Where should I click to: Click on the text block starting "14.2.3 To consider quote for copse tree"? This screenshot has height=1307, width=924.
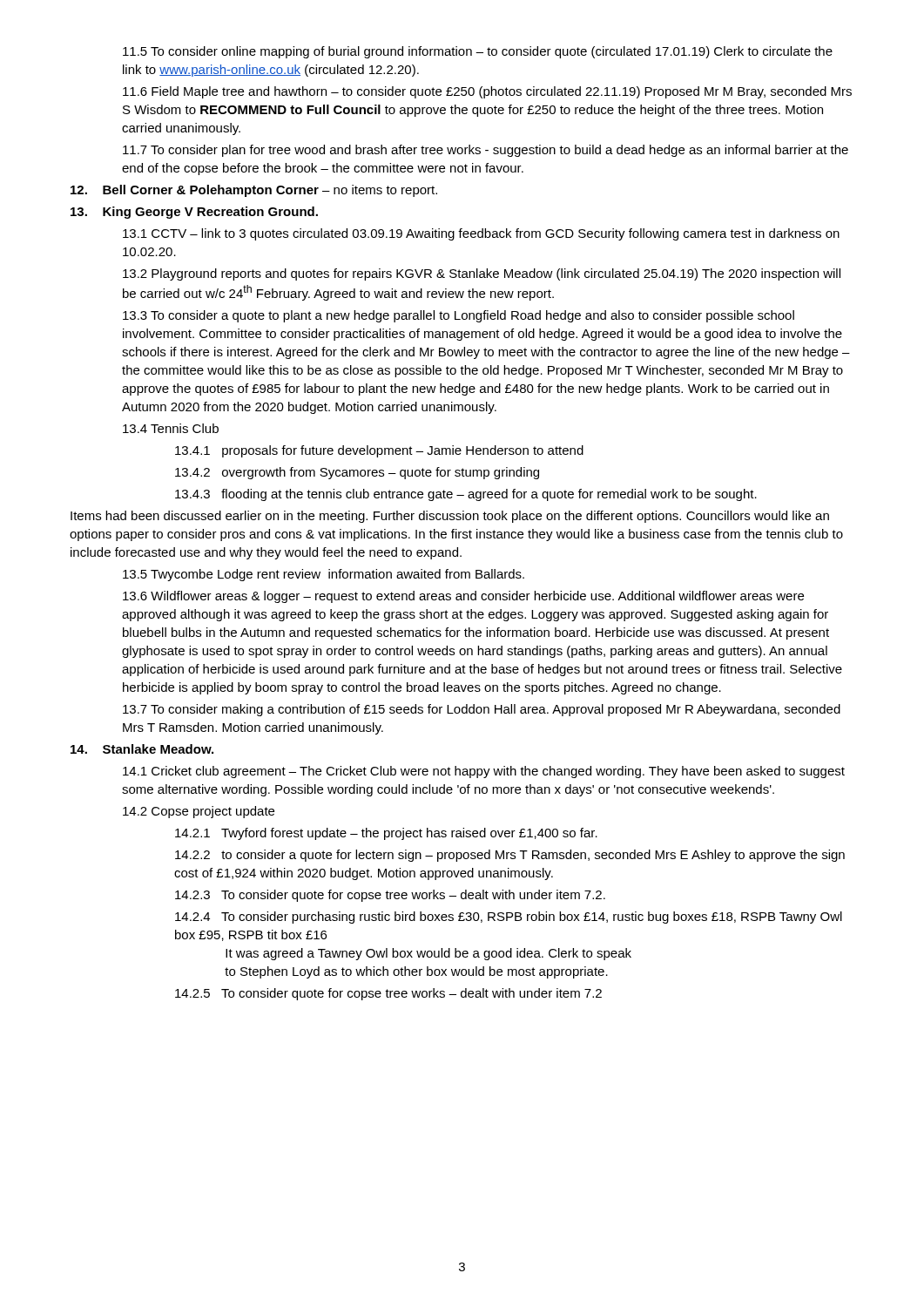pos(514,894)
